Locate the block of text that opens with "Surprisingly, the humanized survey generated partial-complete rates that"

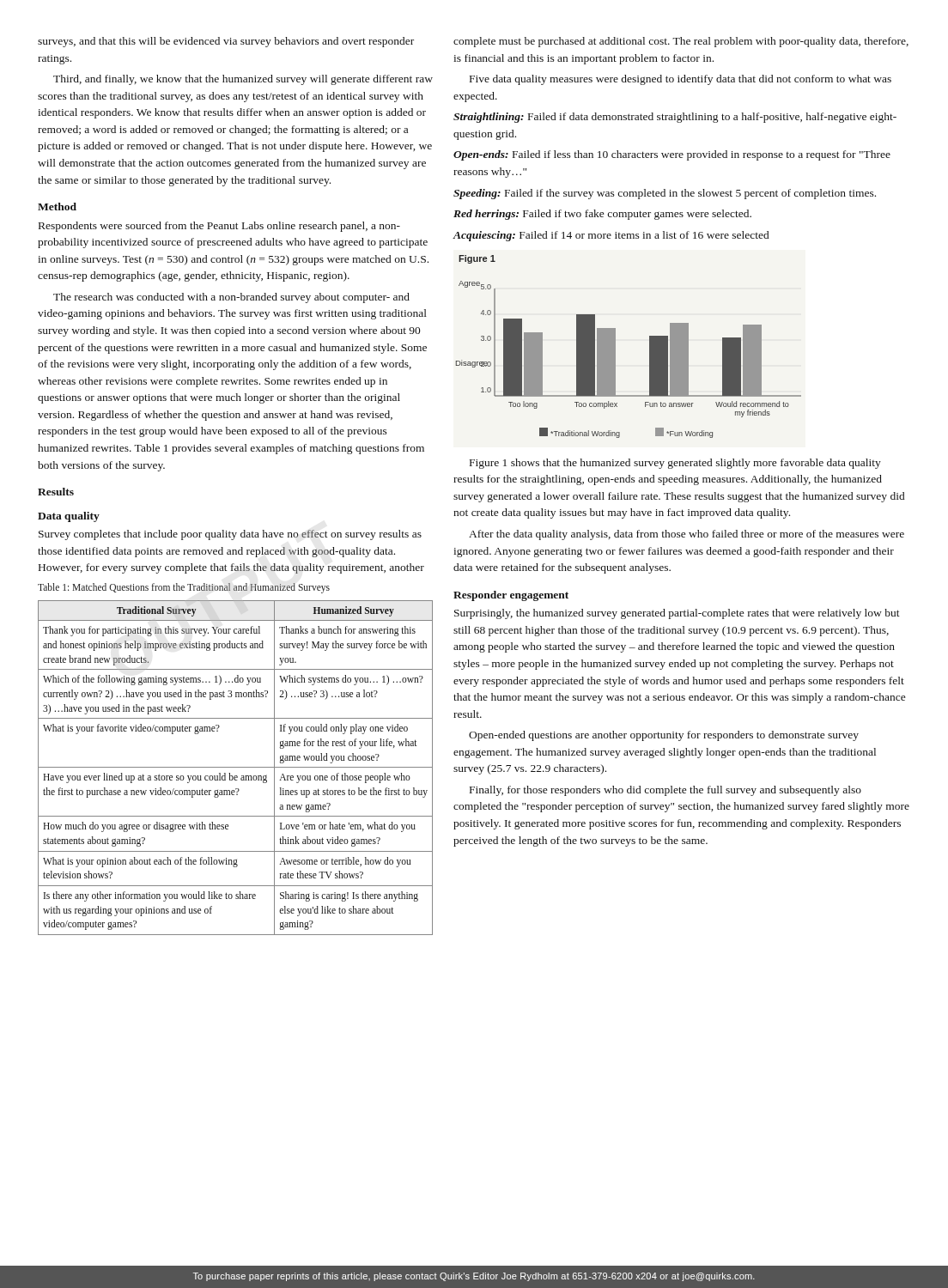click(682, 727)
